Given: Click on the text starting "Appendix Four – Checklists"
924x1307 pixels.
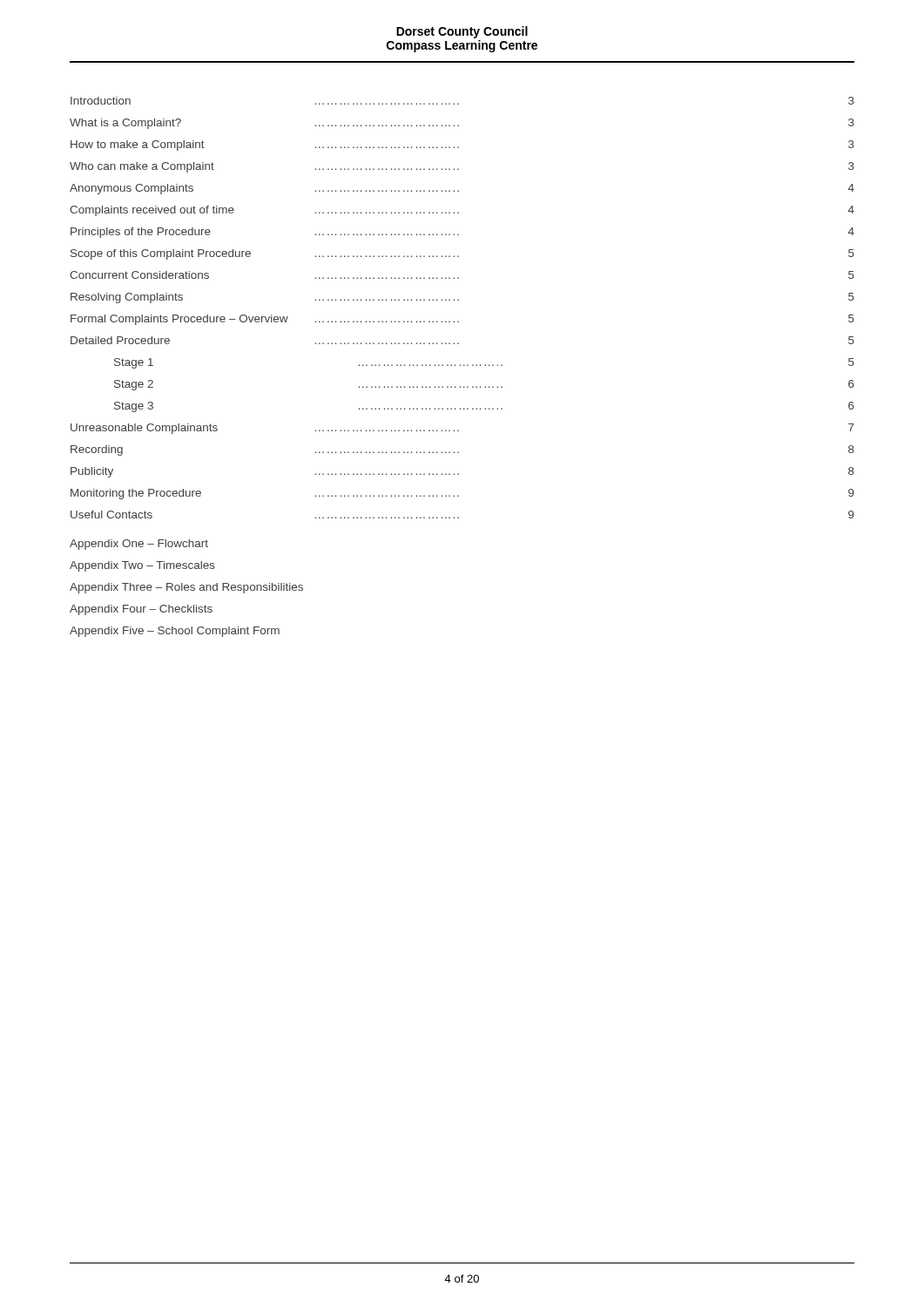Looking at the screenshot, I should (141, 609).
